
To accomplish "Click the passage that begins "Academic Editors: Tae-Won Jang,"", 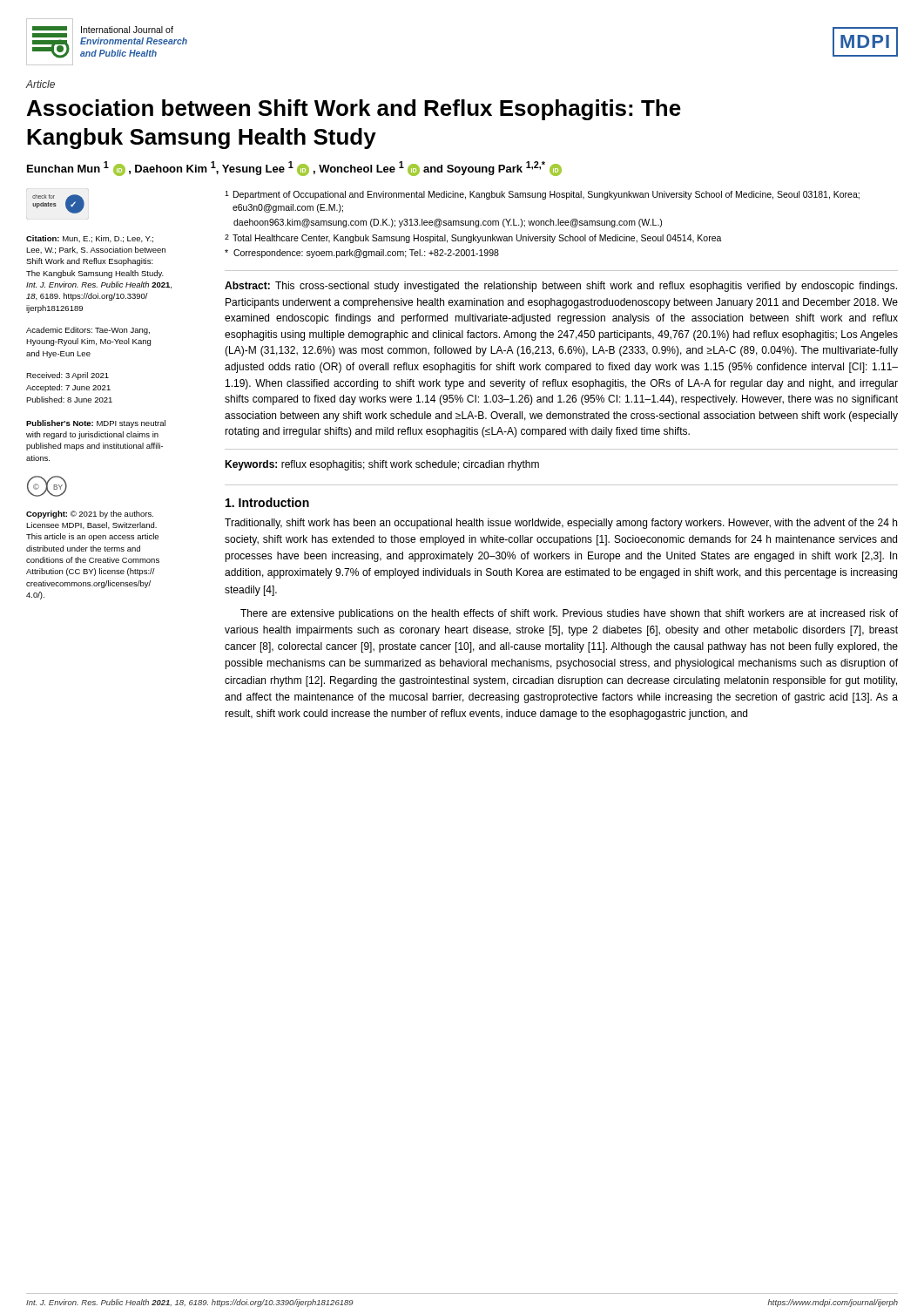I will click(x=89, y=341).
